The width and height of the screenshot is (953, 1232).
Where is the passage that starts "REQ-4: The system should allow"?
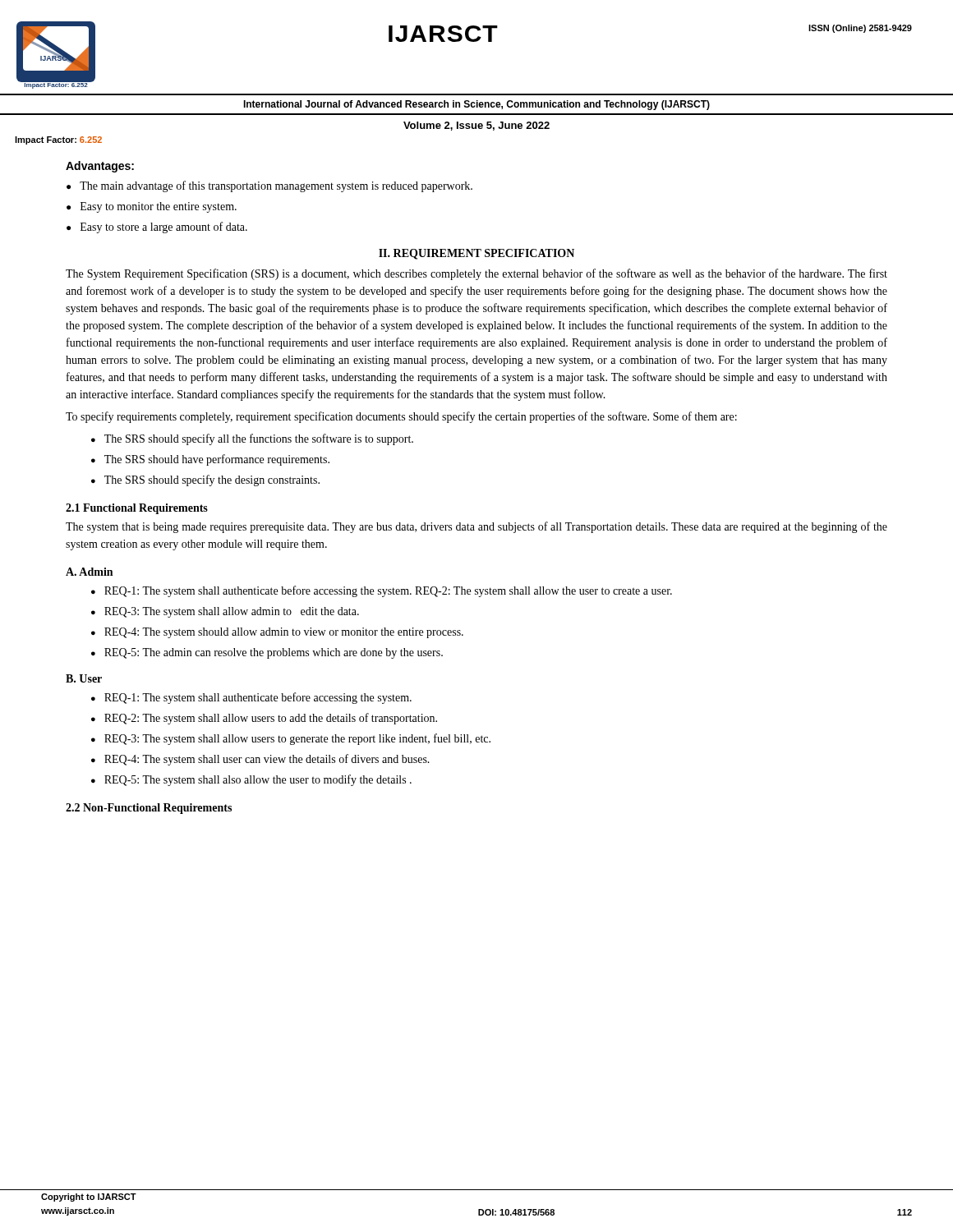pyautogui.click(x=284, y=632)
